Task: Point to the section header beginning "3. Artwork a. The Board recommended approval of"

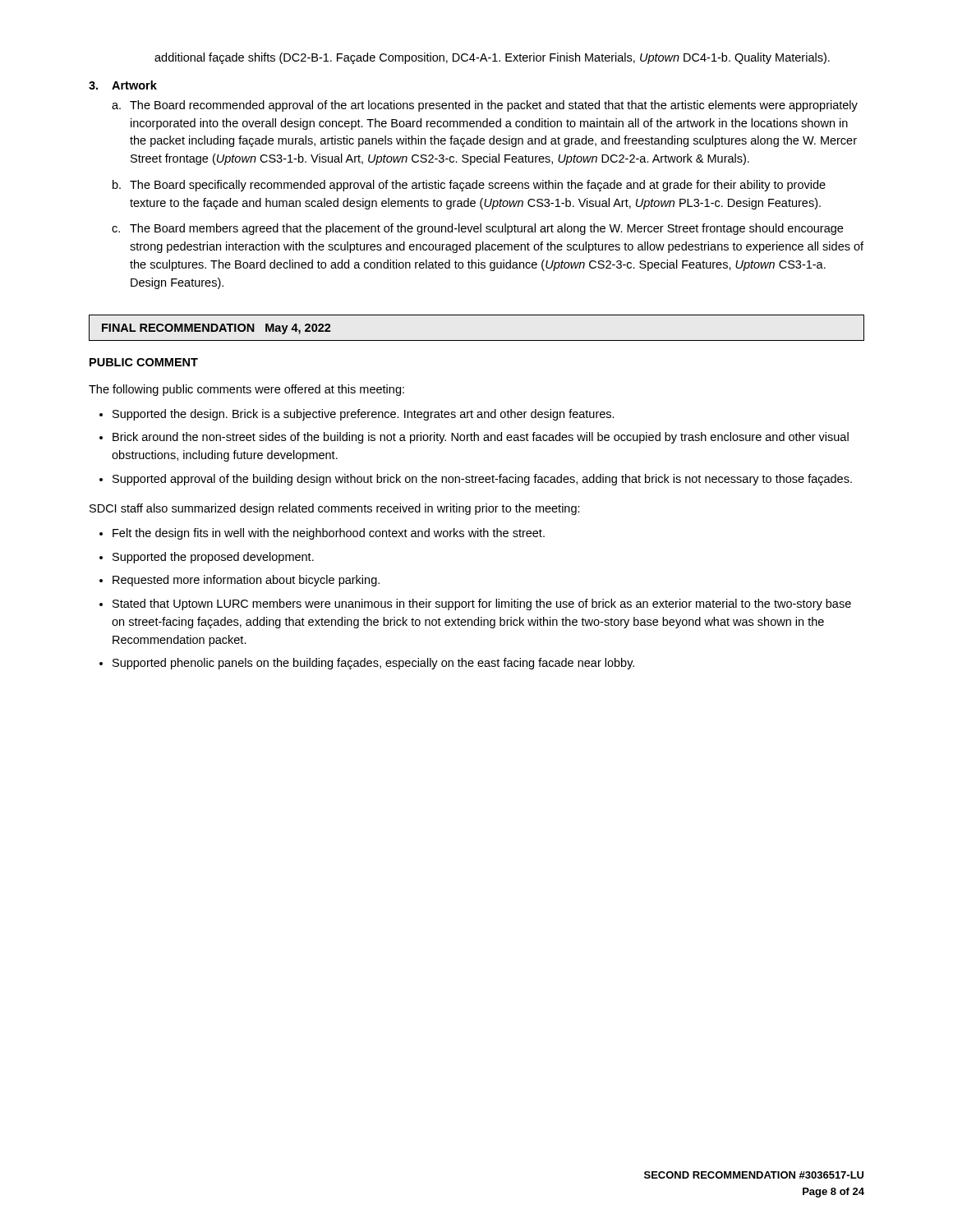Action: (476, 189)
